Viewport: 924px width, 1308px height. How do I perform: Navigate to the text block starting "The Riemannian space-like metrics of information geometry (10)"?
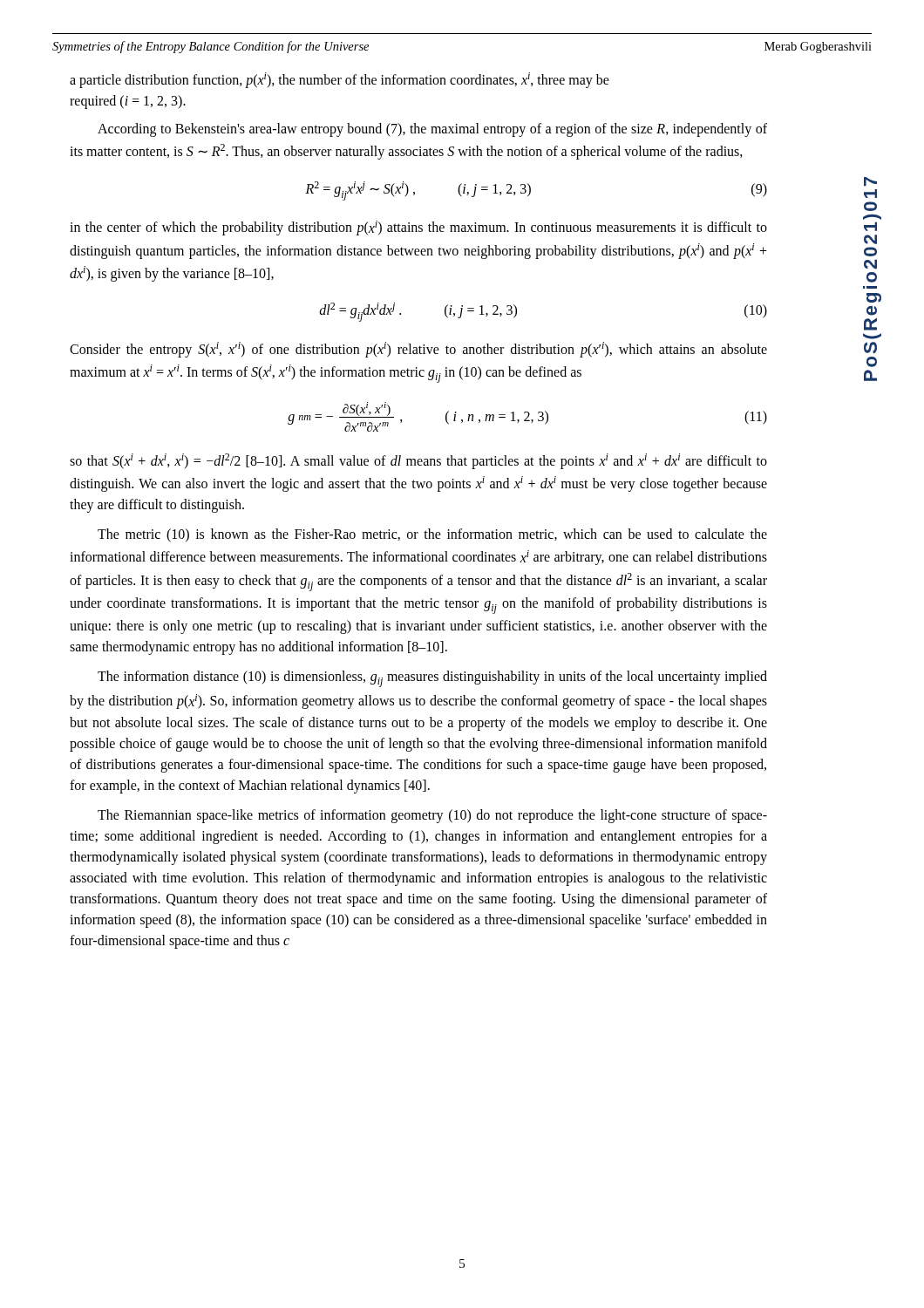418,878
